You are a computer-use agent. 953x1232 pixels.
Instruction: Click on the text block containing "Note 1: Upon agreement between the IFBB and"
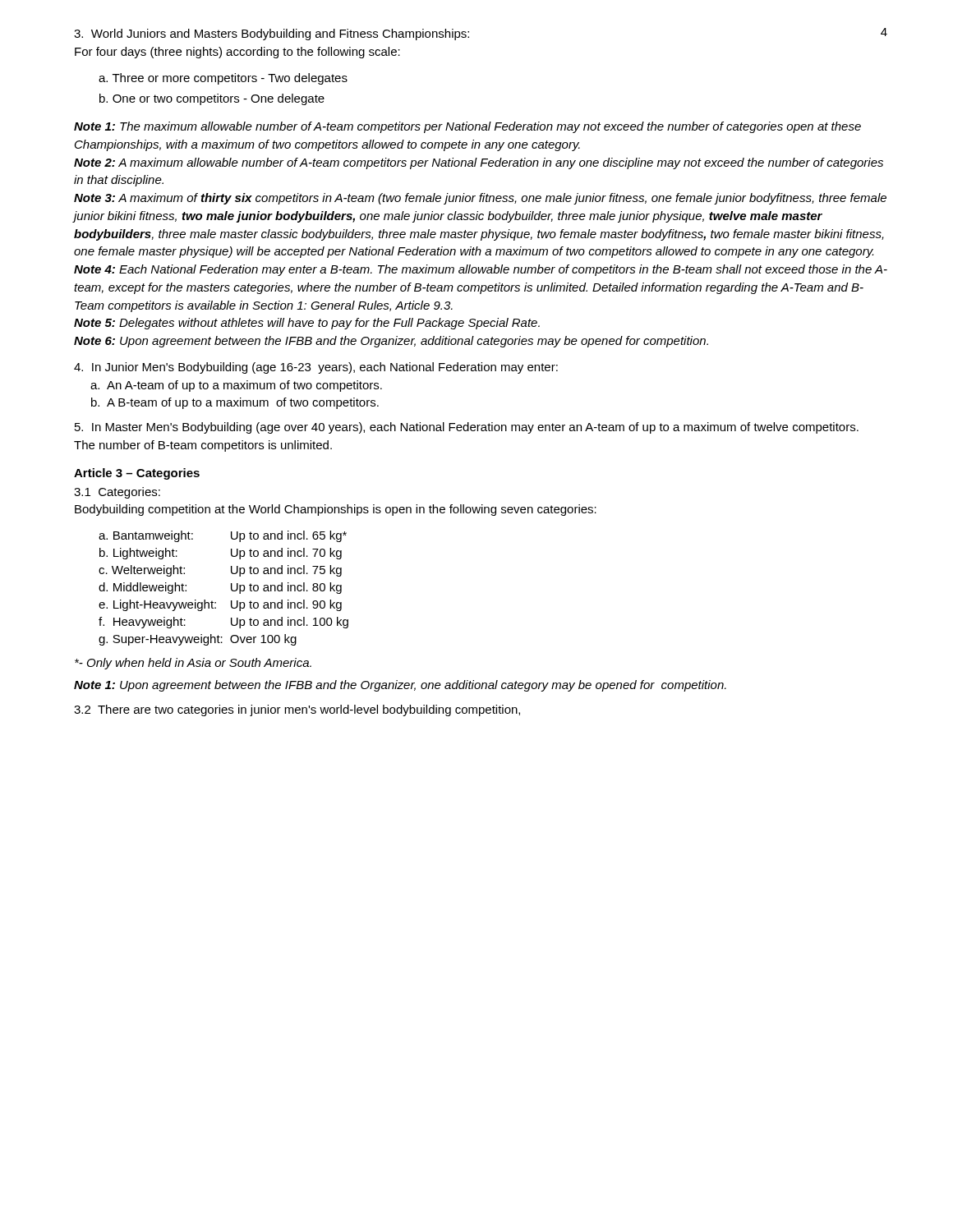tap(401, 685)
